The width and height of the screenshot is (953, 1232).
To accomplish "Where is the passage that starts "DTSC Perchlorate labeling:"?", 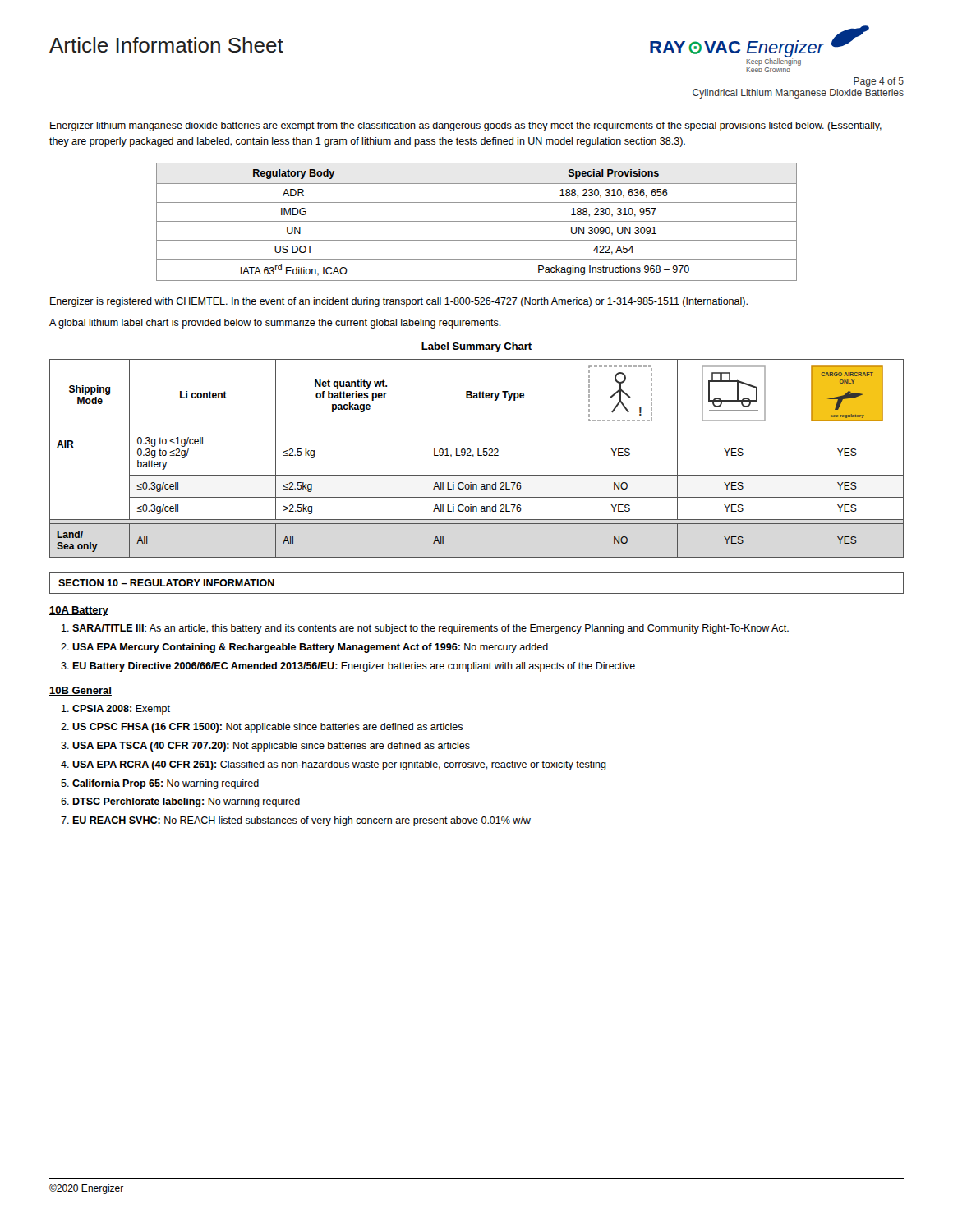I will pyautogui.click(x=180, y=802).
